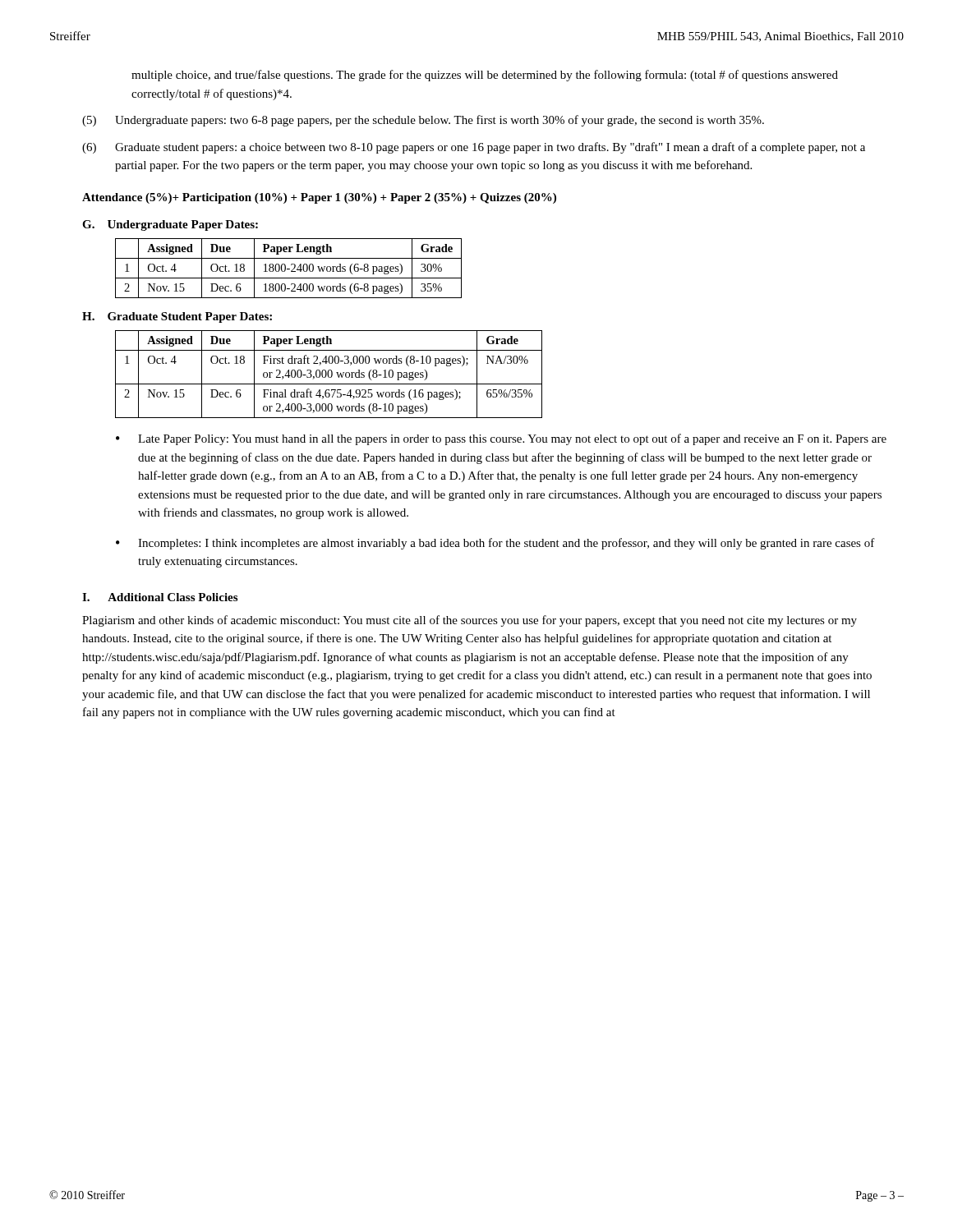
Task: Locate the table with the text "First draft 2,400-3,000"
Action: tap(485, 374)
